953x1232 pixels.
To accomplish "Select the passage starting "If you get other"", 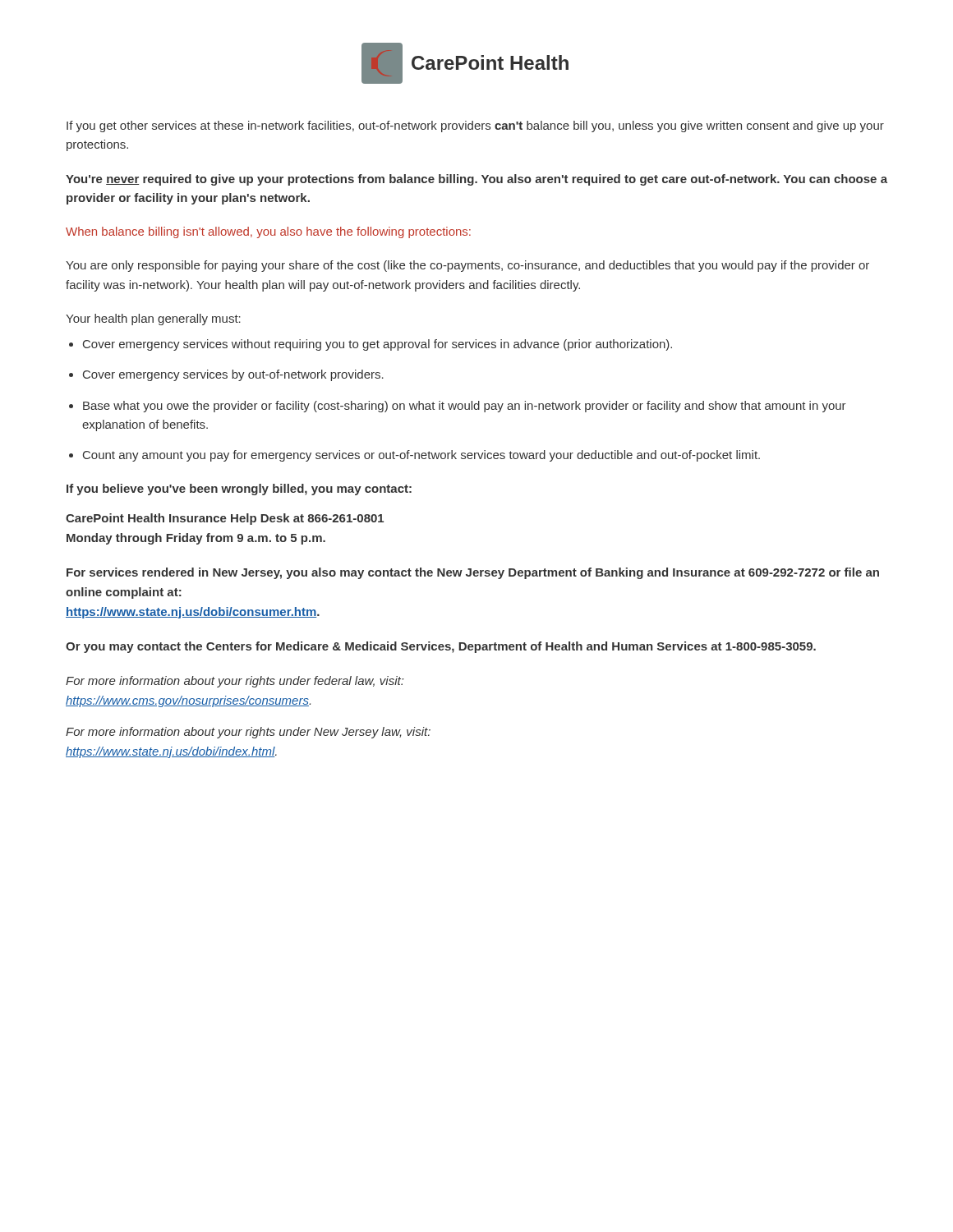I will pos(475,135).
